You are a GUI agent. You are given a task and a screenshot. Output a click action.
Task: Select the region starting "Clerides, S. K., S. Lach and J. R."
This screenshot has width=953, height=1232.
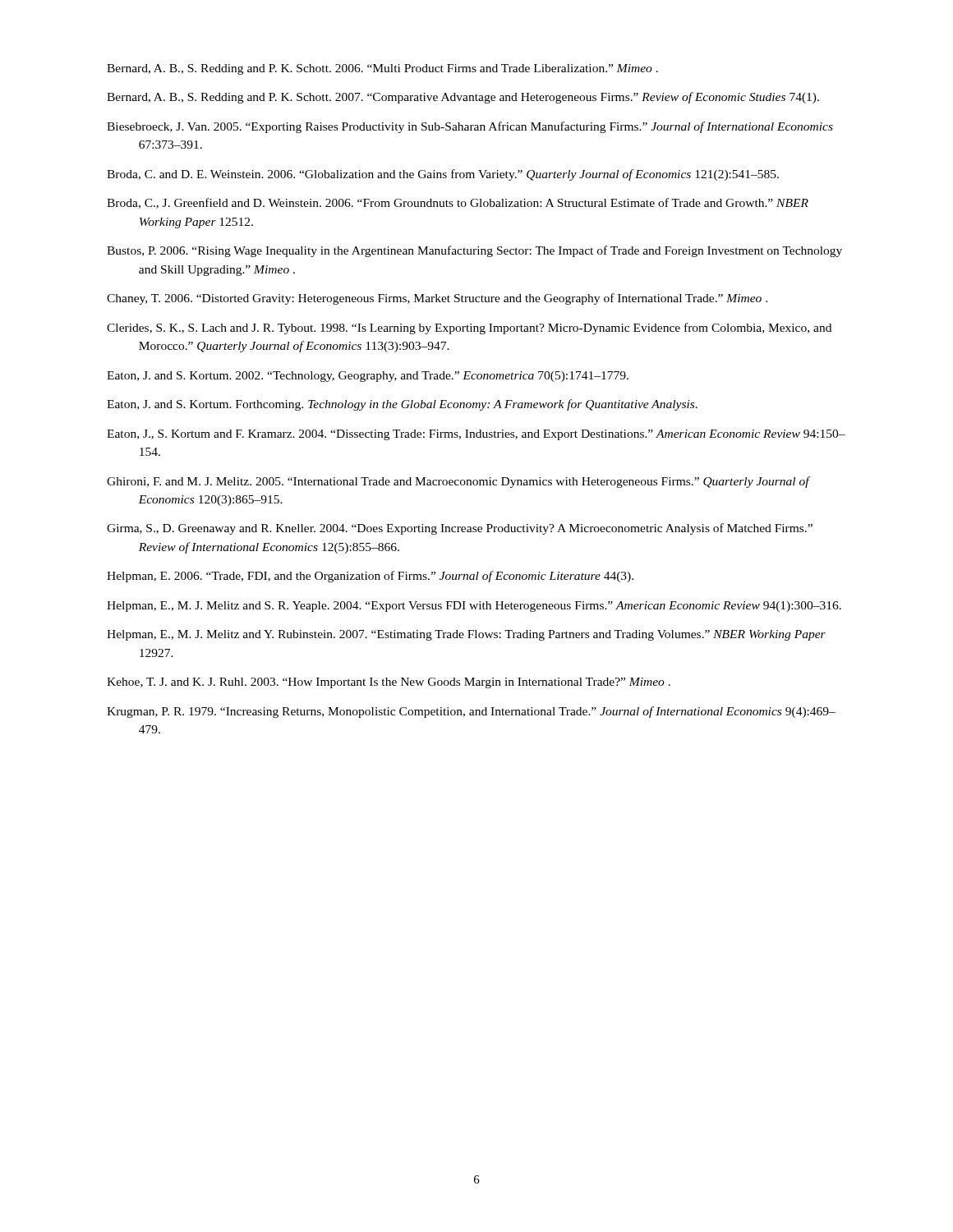(469, 336)
